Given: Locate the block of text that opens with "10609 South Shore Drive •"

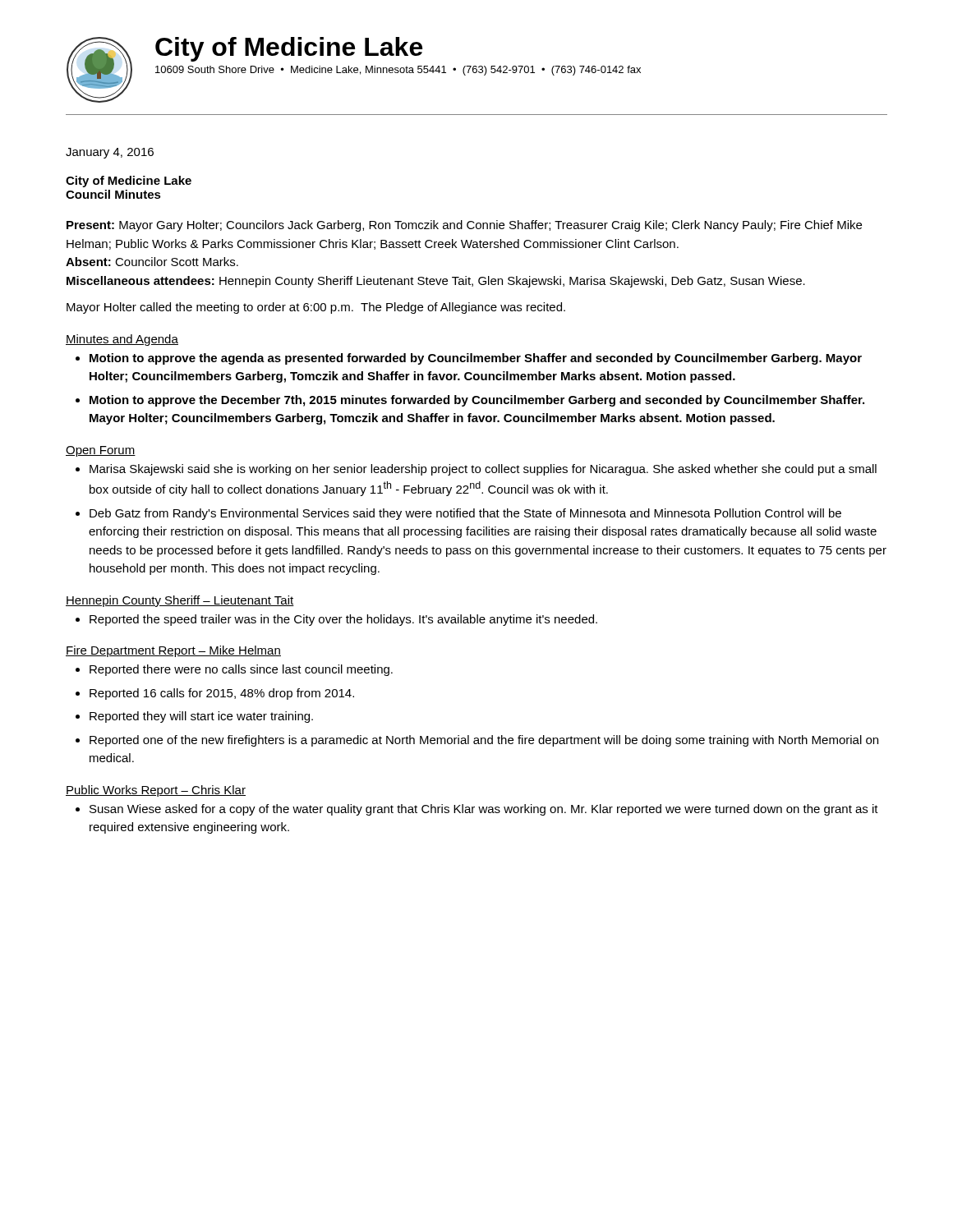Looking at the screenshot, I should point(398,70).
